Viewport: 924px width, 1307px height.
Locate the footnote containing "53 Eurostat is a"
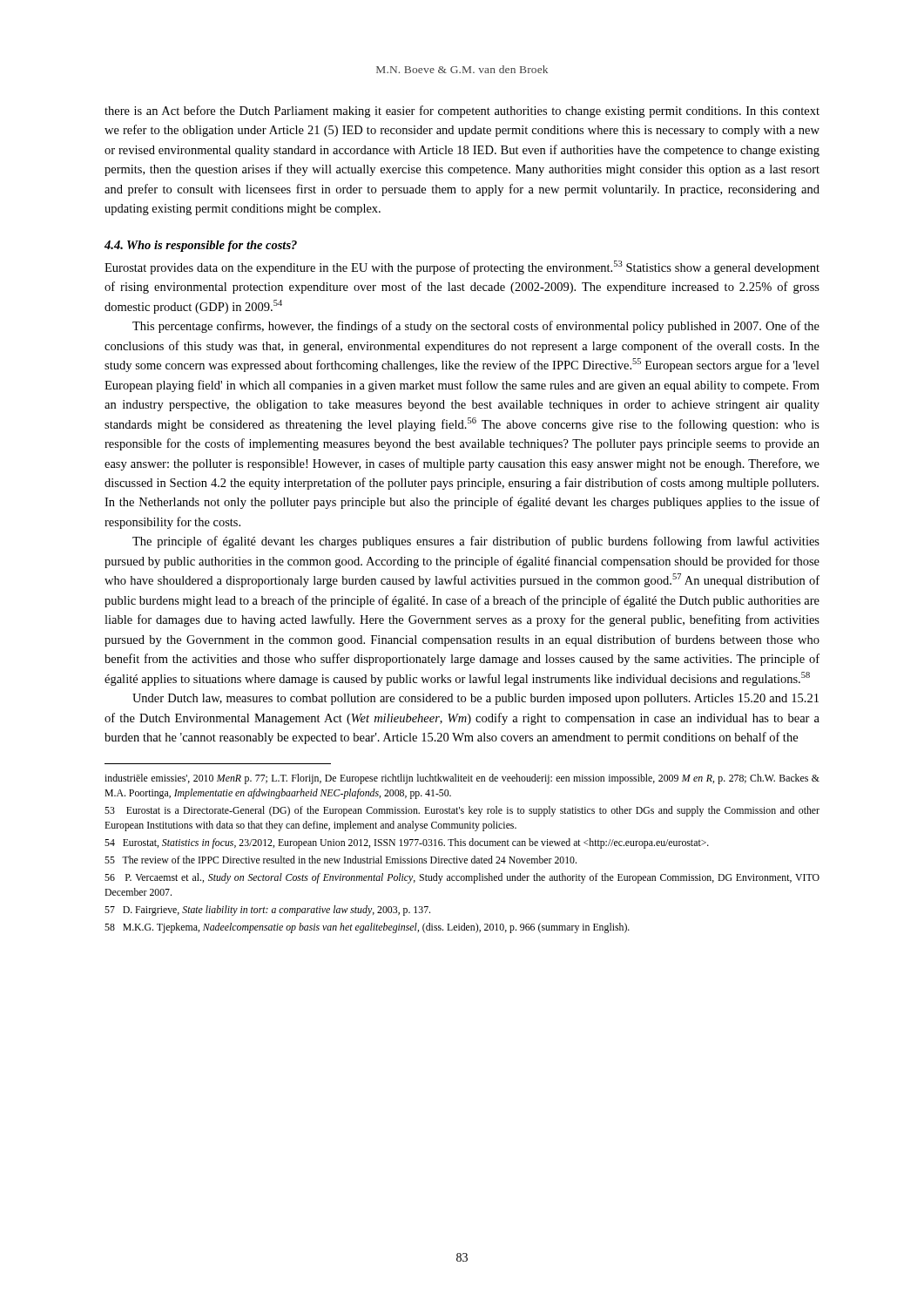pyautogui.click(x=462, y=818)
